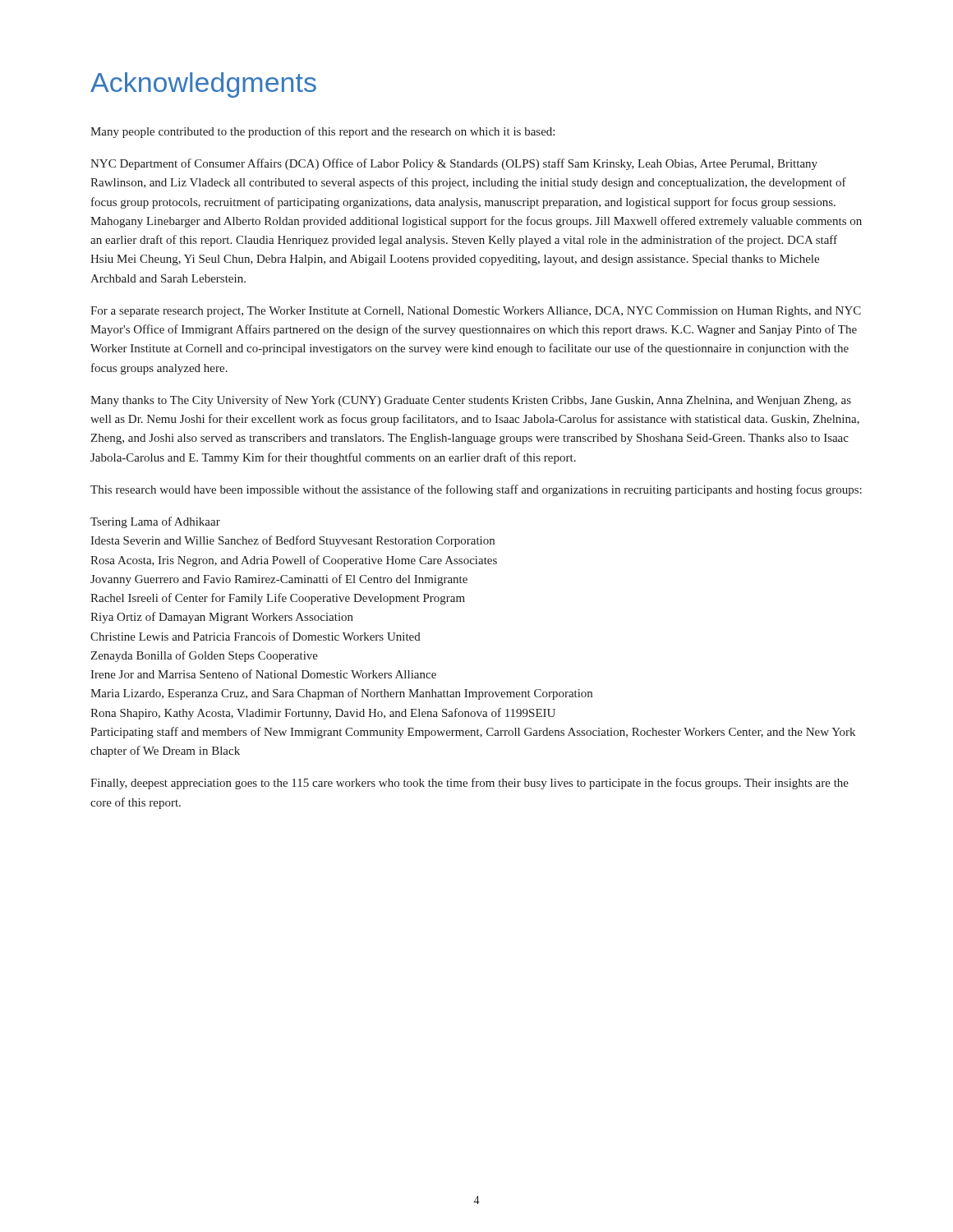Select the region starting "Rona Shapiro, Kathy"

coord(323,713)
